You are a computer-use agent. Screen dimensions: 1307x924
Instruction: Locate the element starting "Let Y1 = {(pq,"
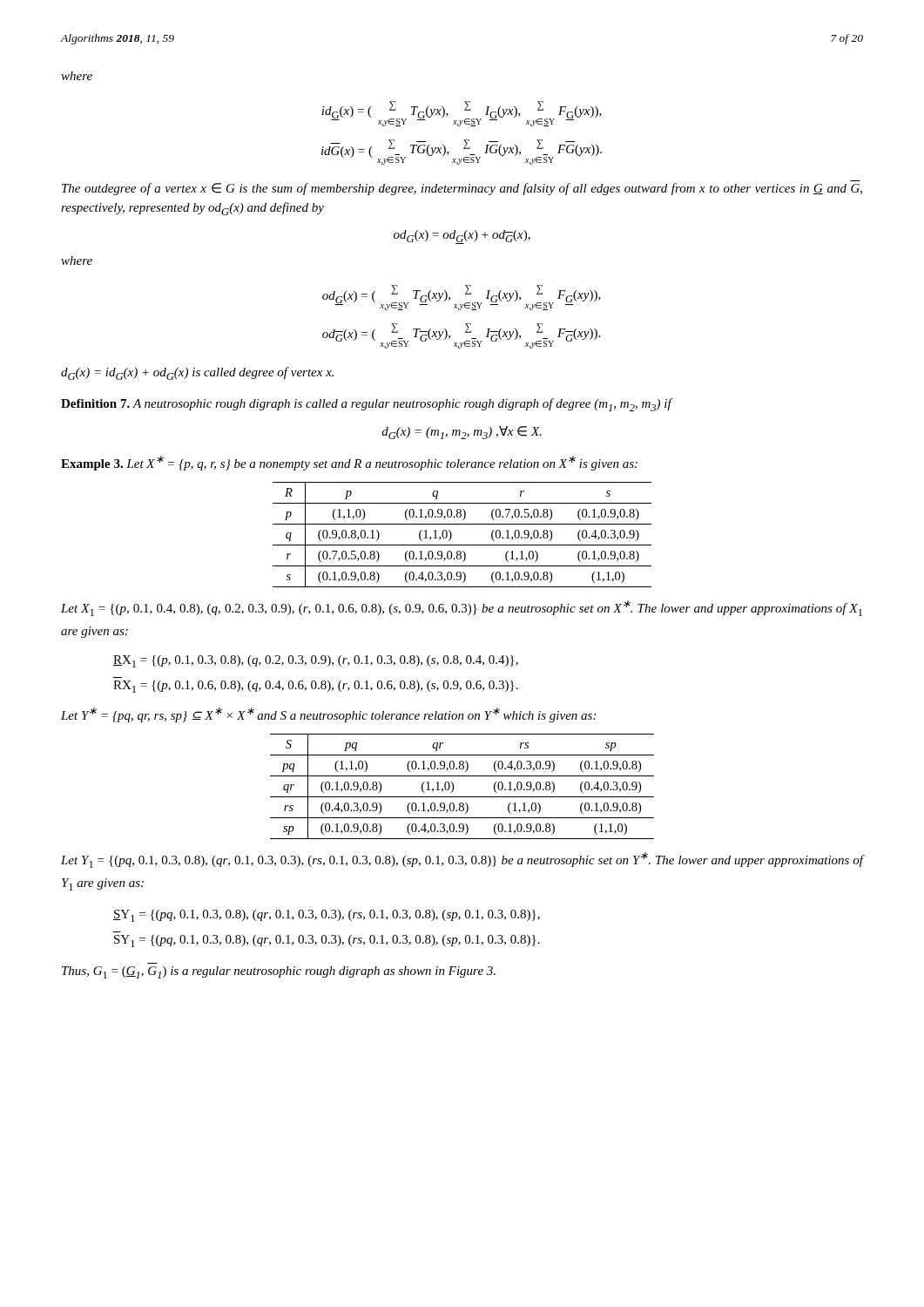[462, 872]
